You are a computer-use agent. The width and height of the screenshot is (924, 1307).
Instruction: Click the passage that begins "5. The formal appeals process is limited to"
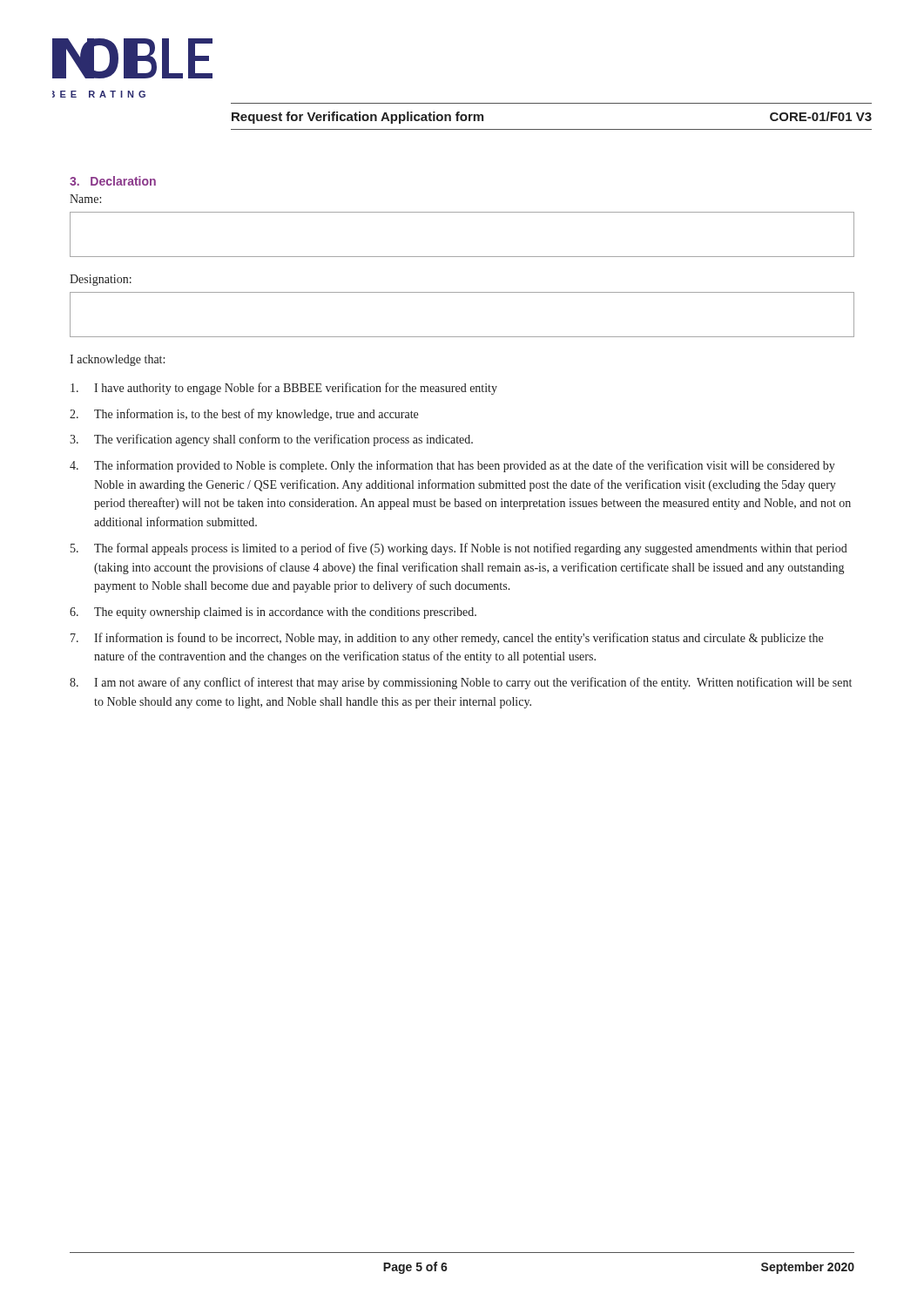click(462, 567)
